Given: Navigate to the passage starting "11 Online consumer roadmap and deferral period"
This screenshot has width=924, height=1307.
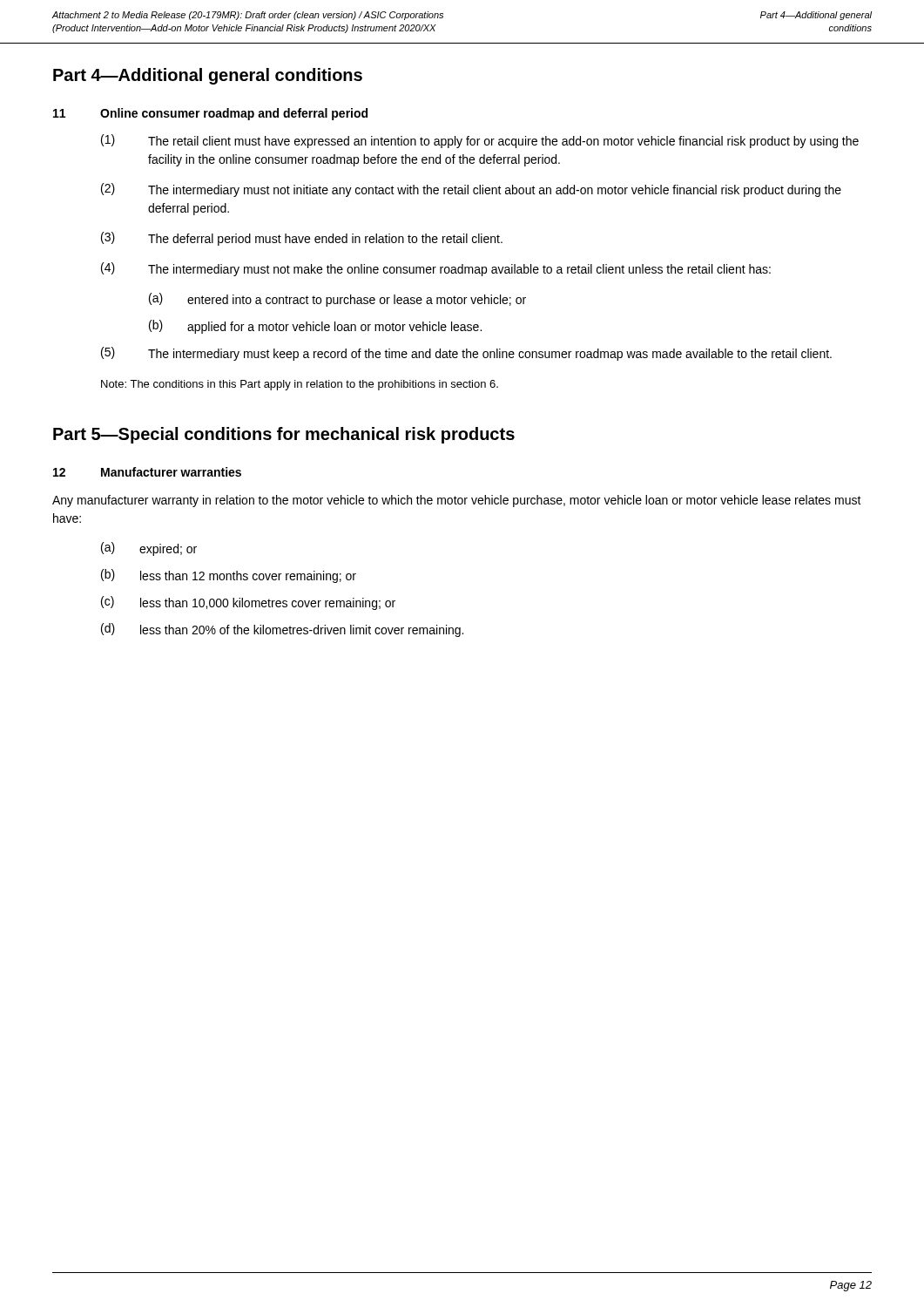Looking at the screenshot, I should (x=210, y=113).
